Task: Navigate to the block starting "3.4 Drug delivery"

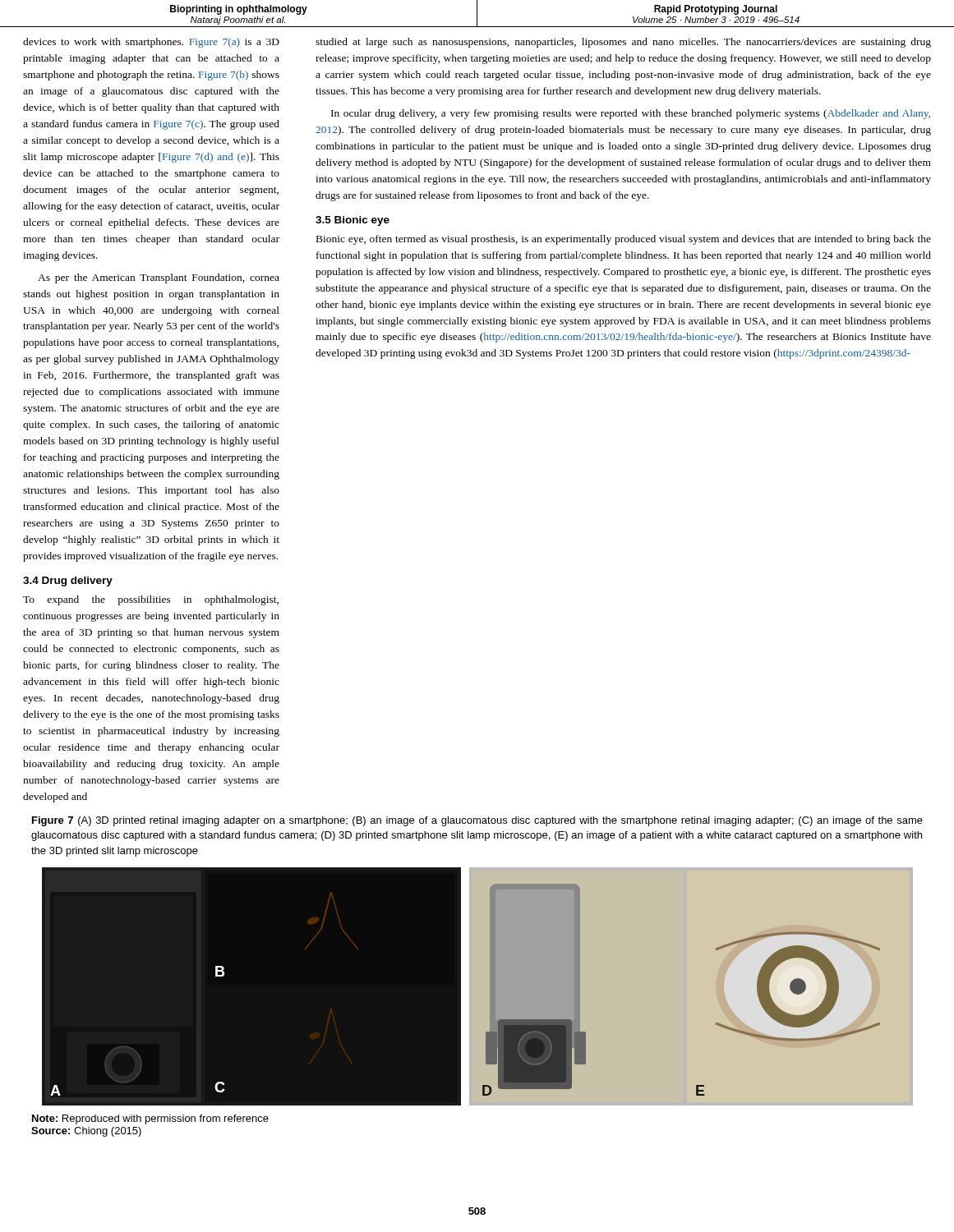Action: (x=68, y=580)
